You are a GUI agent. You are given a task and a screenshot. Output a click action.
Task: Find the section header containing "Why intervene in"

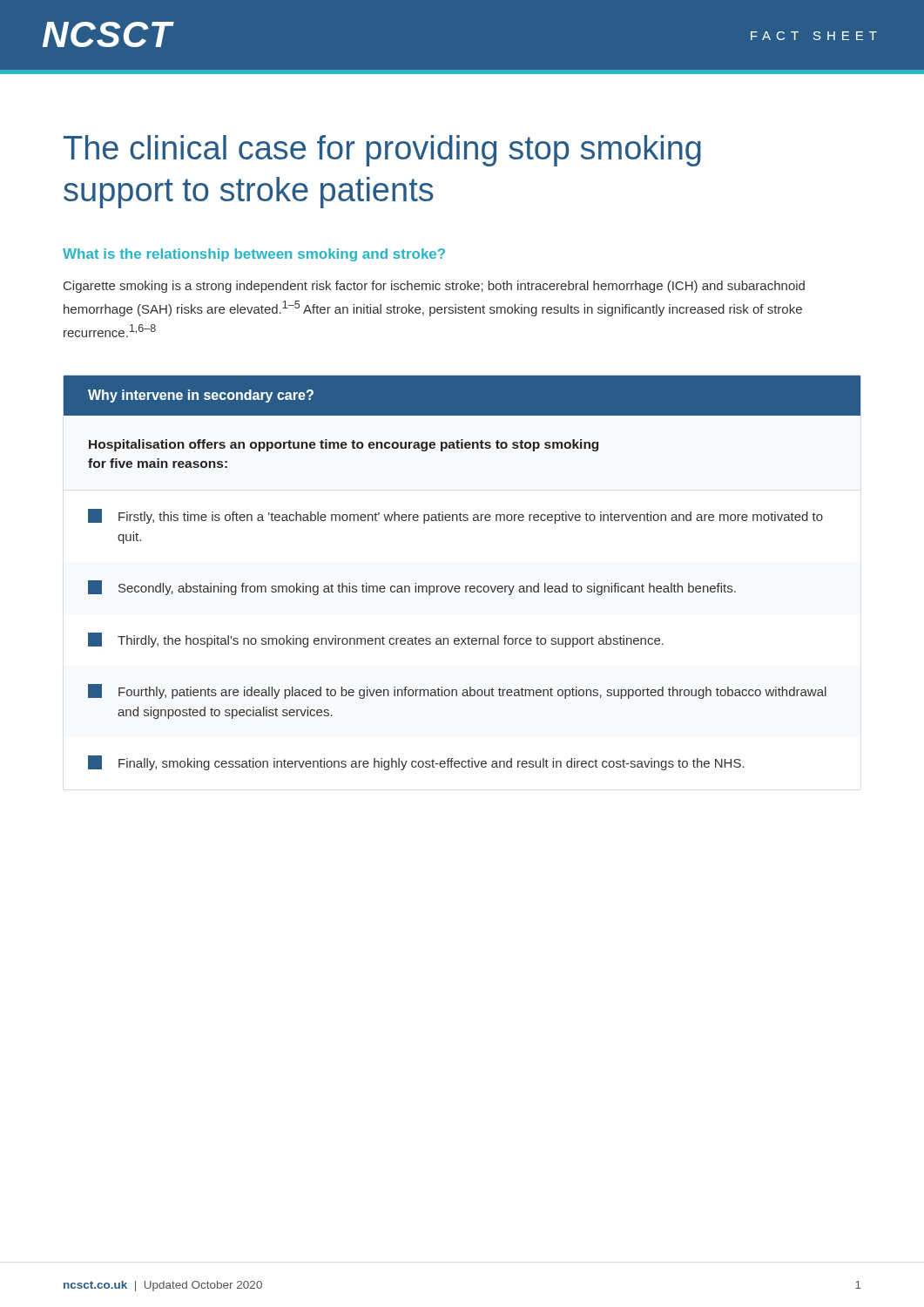(x=462, y=396)
